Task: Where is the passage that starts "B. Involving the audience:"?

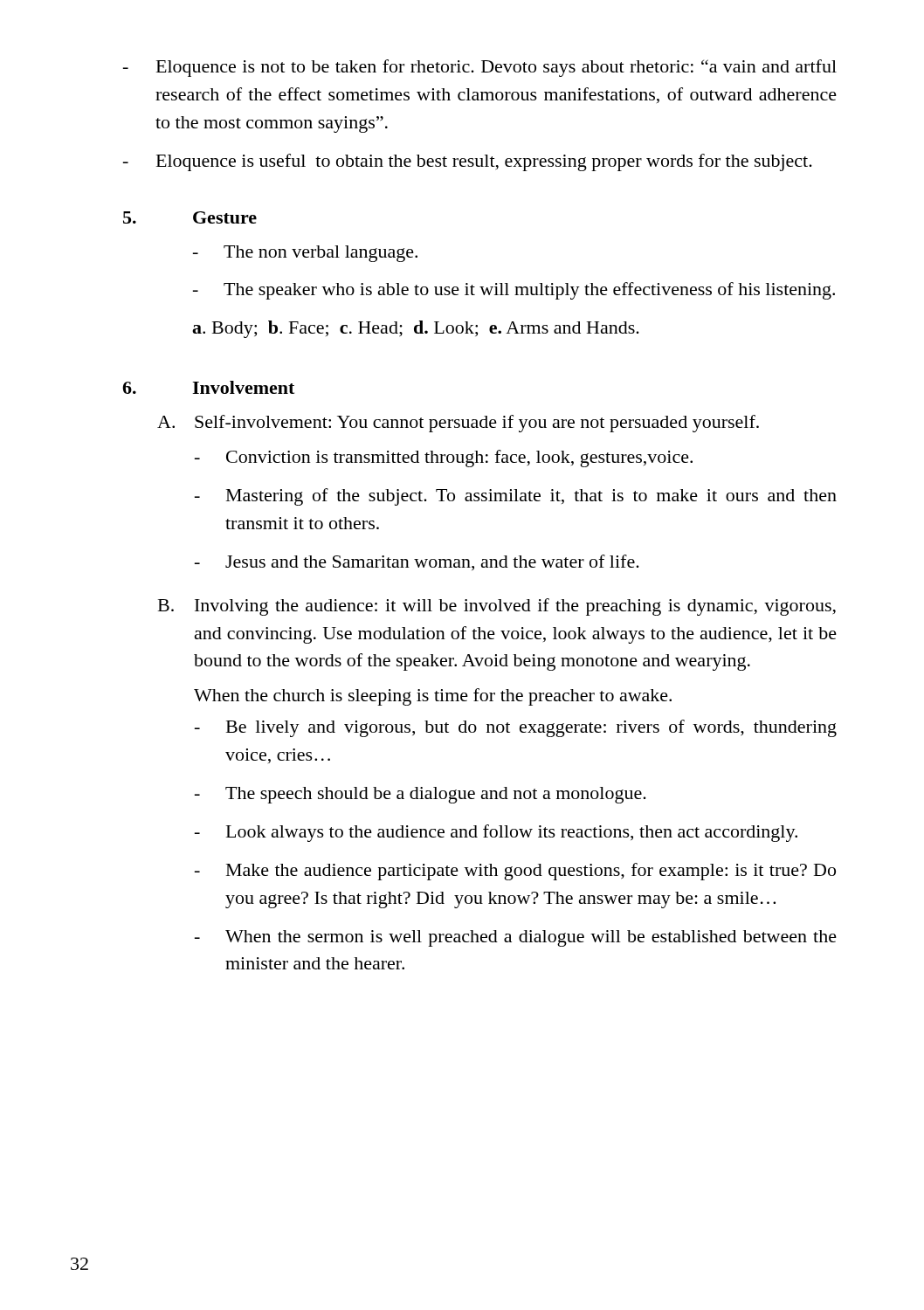Action: pos(497,633)
